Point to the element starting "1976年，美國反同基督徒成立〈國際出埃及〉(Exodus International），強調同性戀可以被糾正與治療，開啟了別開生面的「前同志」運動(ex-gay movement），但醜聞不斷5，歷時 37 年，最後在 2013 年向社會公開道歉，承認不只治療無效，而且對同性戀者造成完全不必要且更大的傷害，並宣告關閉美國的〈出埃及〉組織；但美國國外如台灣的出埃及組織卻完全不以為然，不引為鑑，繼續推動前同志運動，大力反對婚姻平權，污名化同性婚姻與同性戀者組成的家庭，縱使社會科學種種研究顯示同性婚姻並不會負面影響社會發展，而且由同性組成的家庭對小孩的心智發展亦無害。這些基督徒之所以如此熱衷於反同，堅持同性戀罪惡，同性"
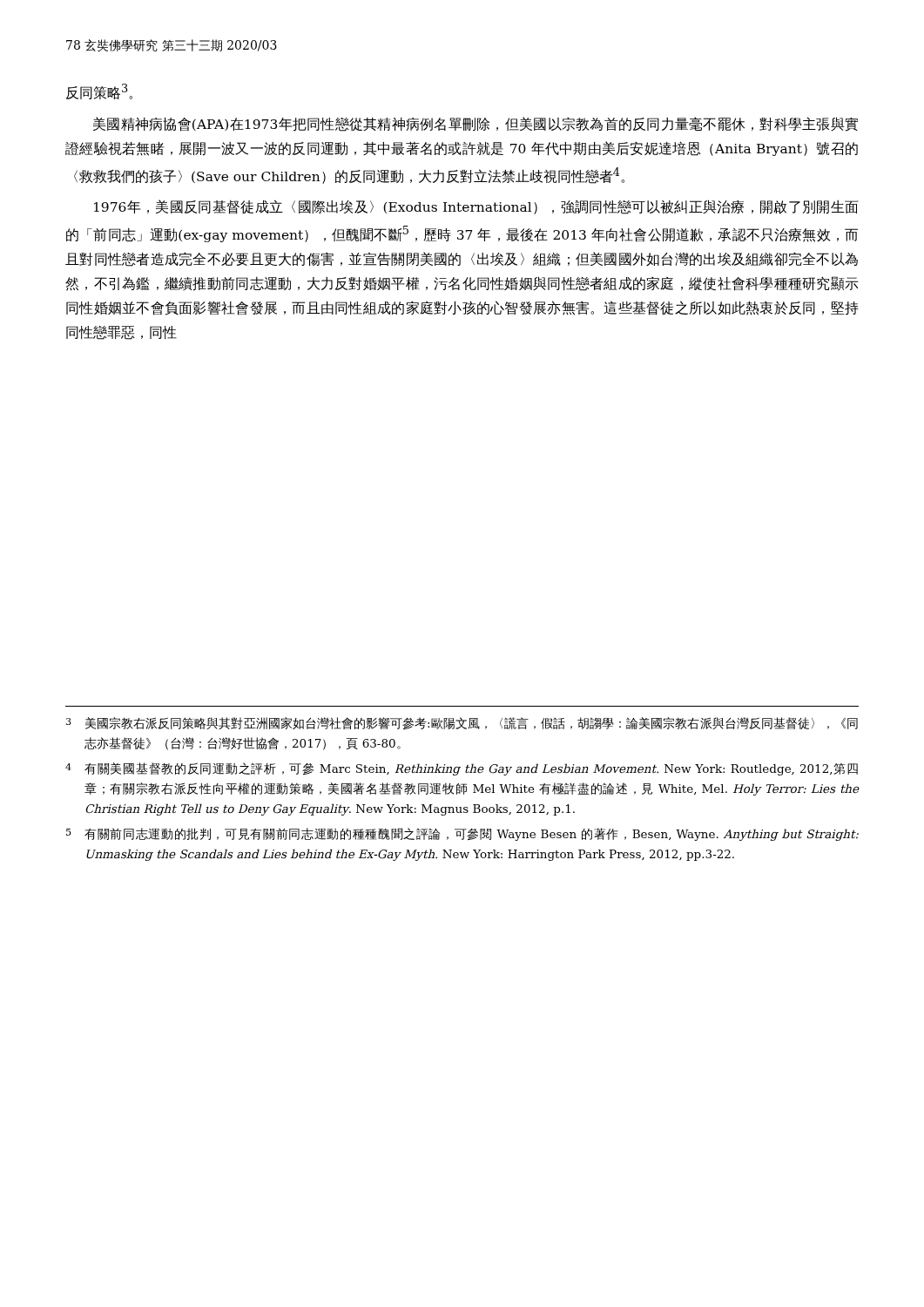This screenshot has height=1307, width=924. click(x=462, y=271)
